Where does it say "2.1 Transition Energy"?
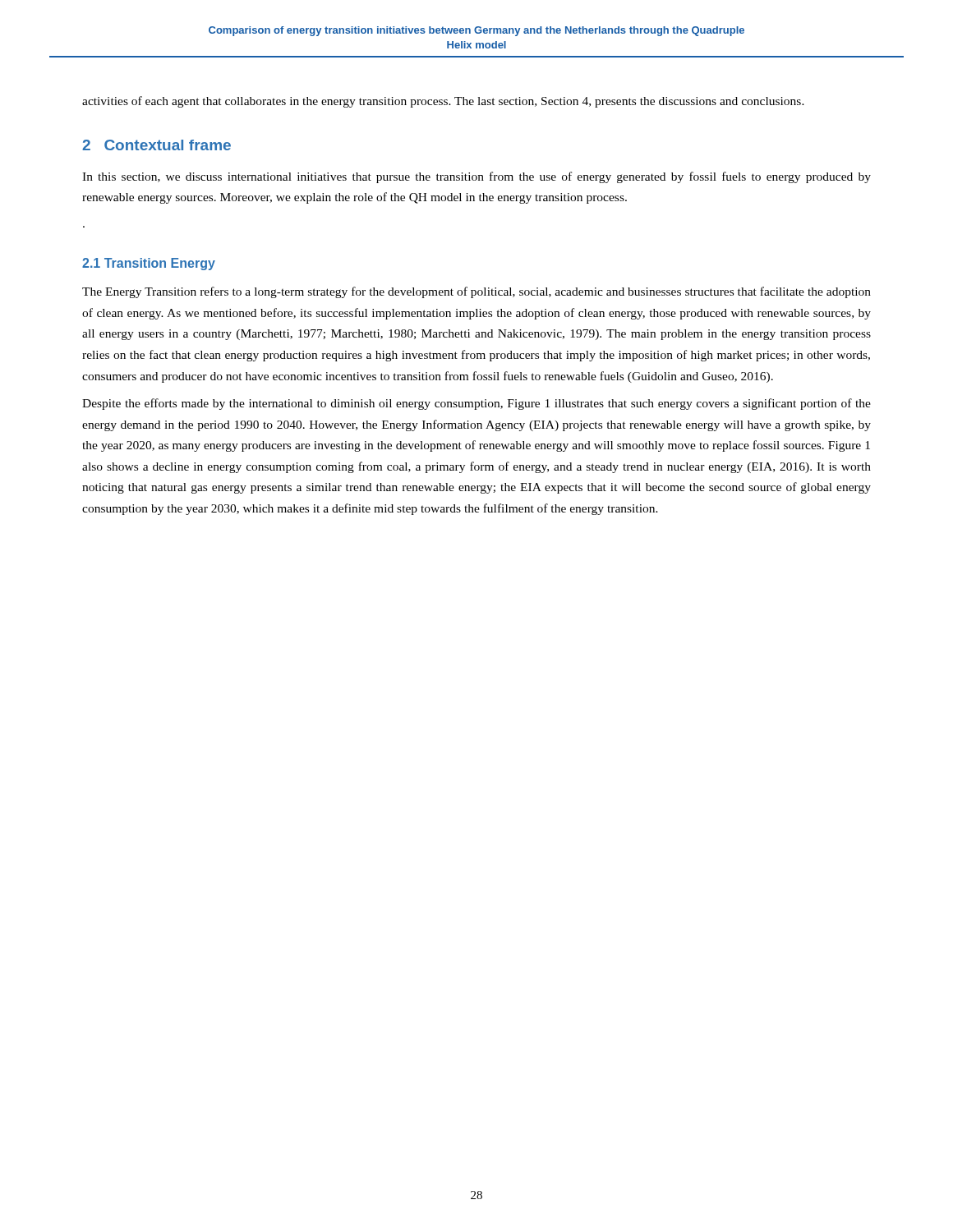Image resolution: width=953 pixels, height=1232 pixels. point(149,263)
